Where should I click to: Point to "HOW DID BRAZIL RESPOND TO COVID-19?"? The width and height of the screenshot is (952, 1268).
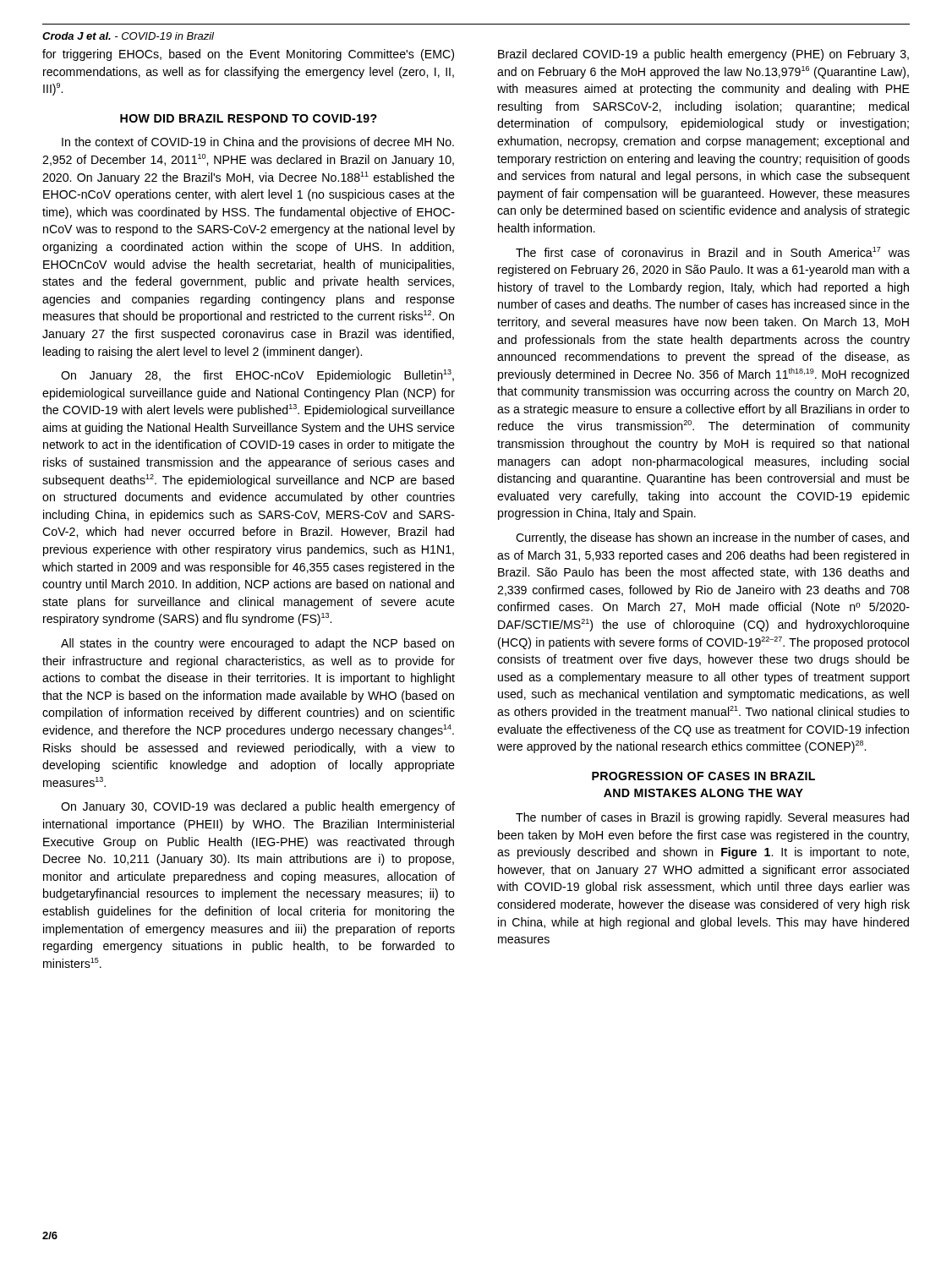[x=249, y=118]
